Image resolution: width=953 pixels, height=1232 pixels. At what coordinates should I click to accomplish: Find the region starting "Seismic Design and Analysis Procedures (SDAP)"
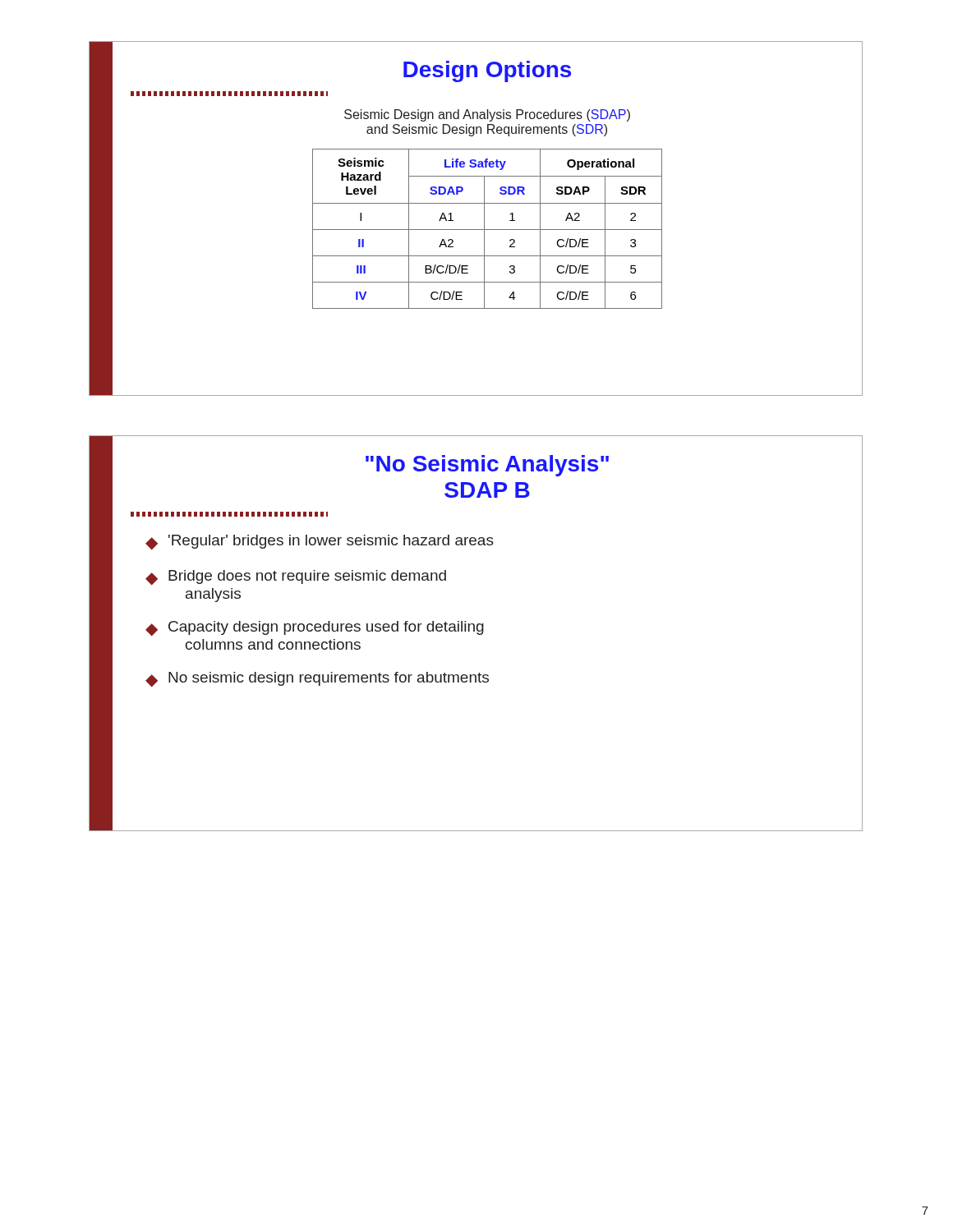pos(487,122)
